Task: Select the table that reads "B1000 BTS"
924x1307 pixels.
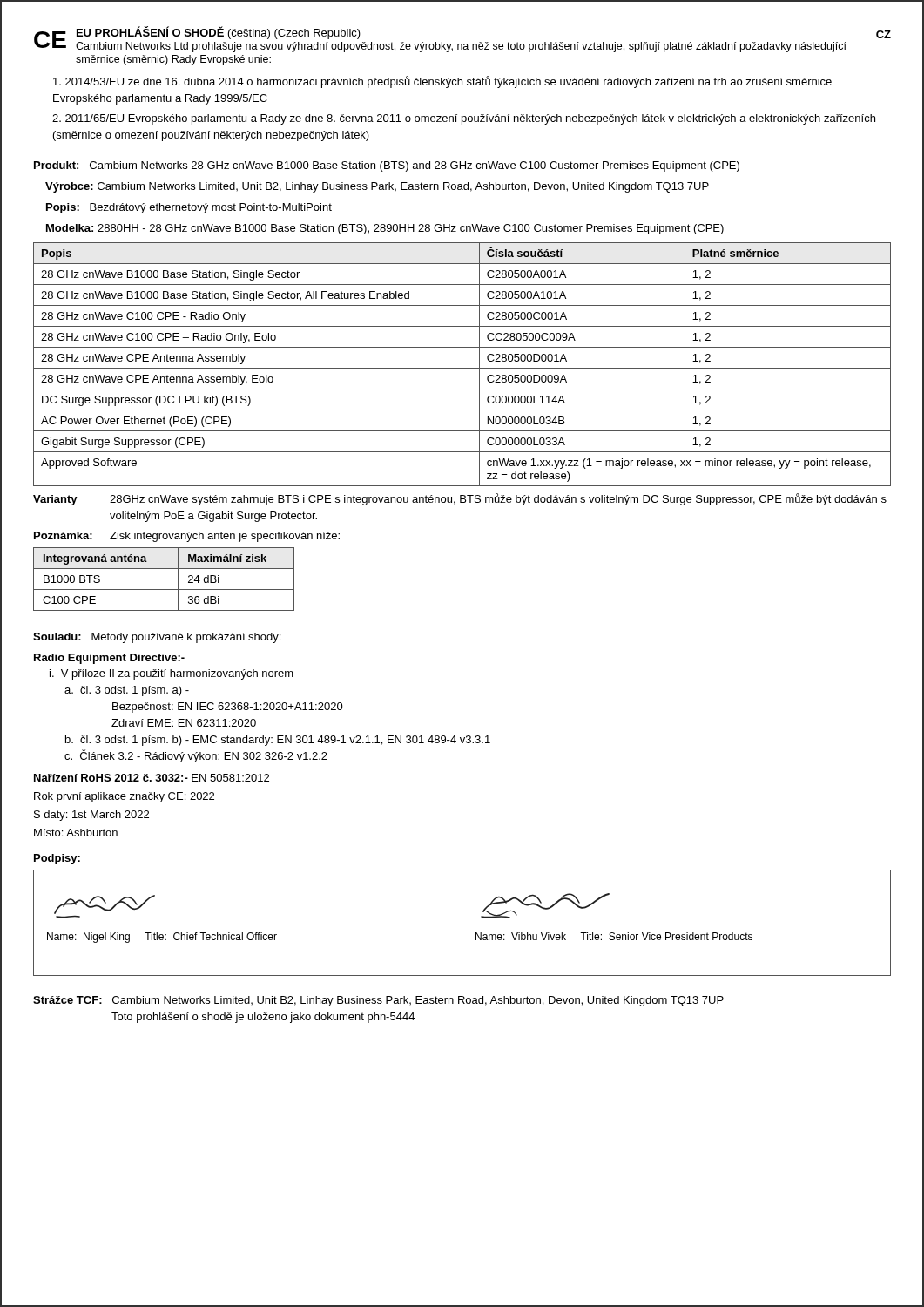Action: point(462,579)
